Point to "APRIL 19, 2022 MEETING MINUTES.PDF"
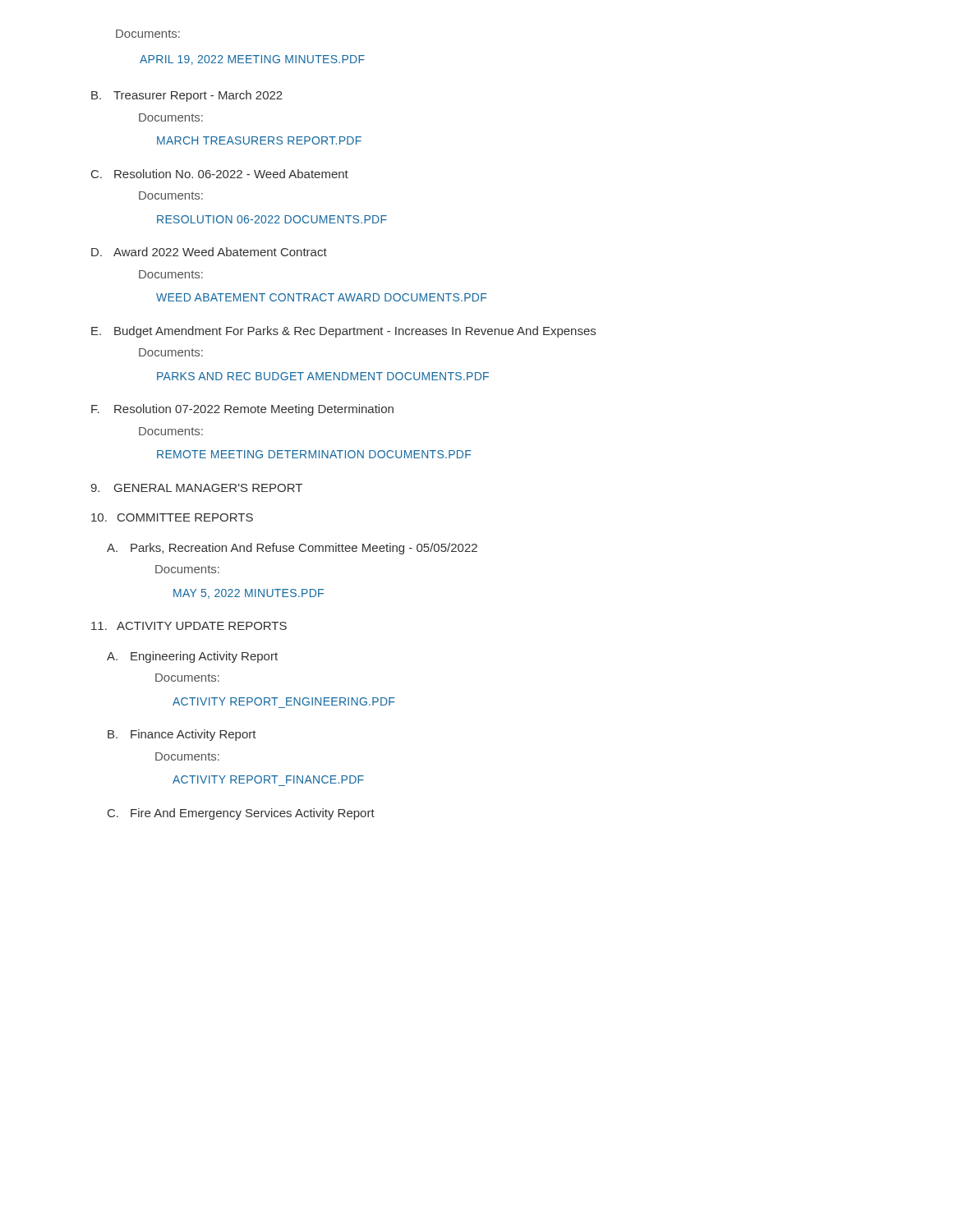 click(x=252, y=59)
